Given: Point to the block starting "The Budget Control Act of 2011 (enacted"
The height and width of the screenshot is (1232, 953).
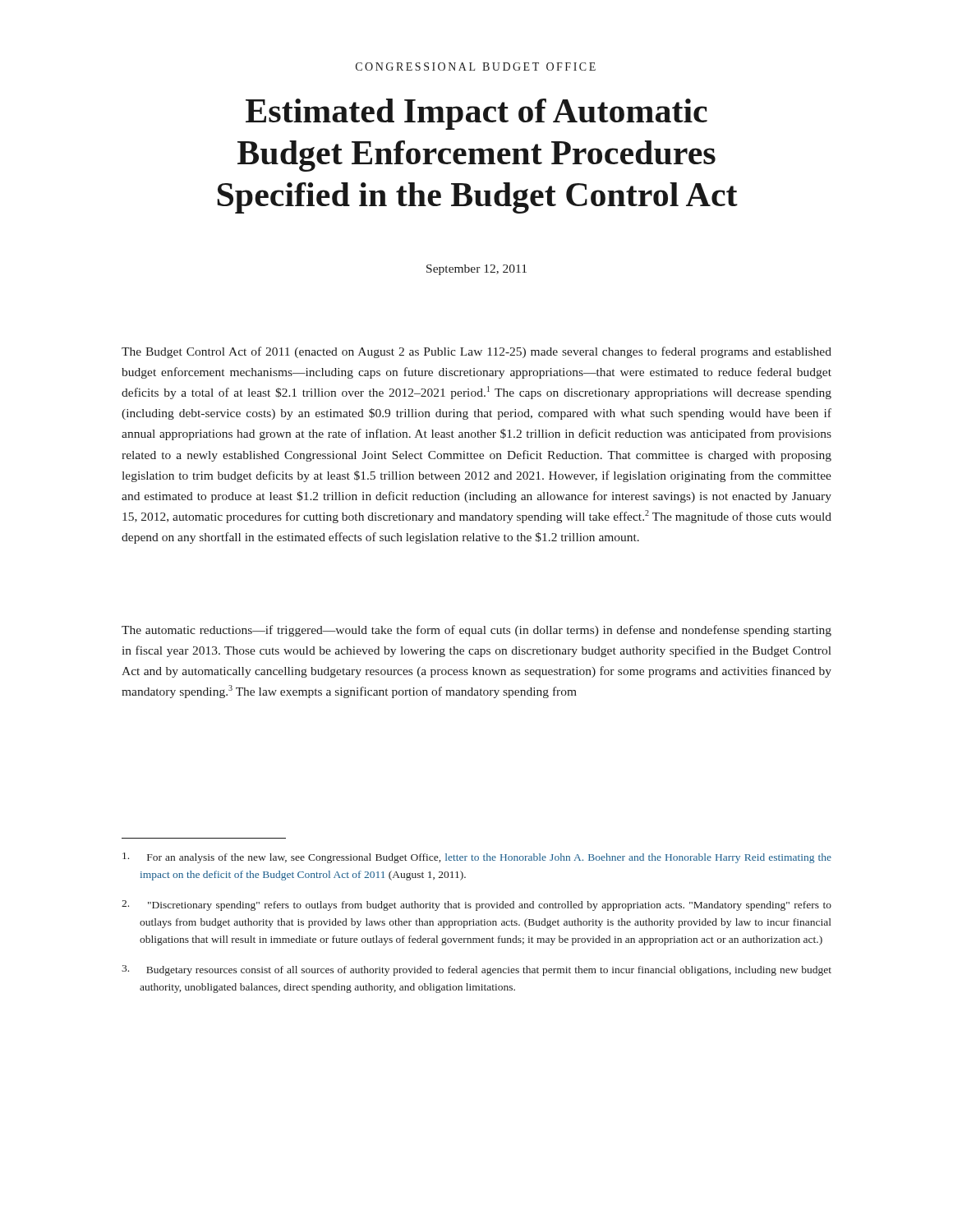Looking at the screenshot, I should click(476, 444).
